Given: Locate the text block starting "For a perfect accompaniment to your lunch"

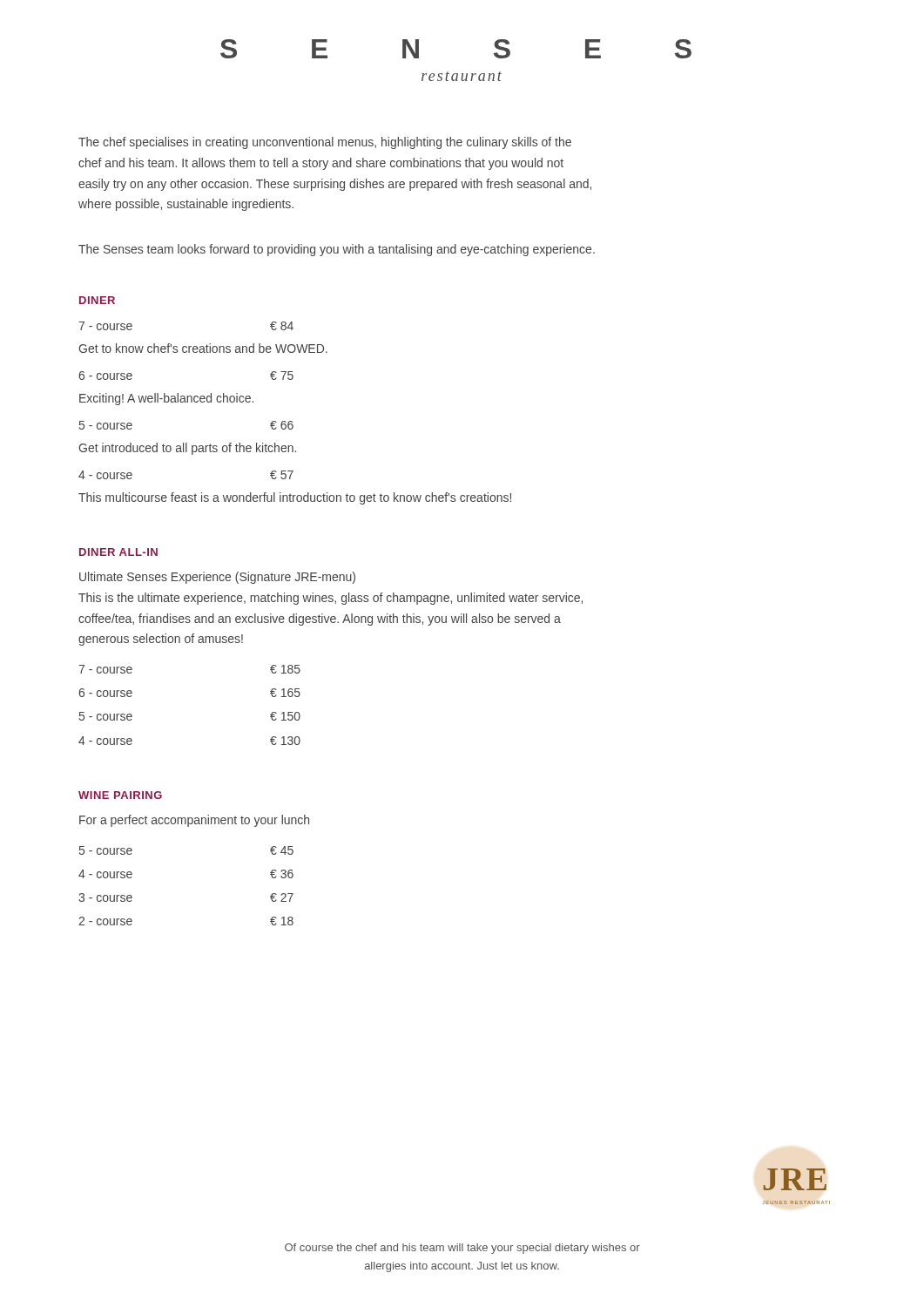Looking at the screenshot, I should point(194,820).
